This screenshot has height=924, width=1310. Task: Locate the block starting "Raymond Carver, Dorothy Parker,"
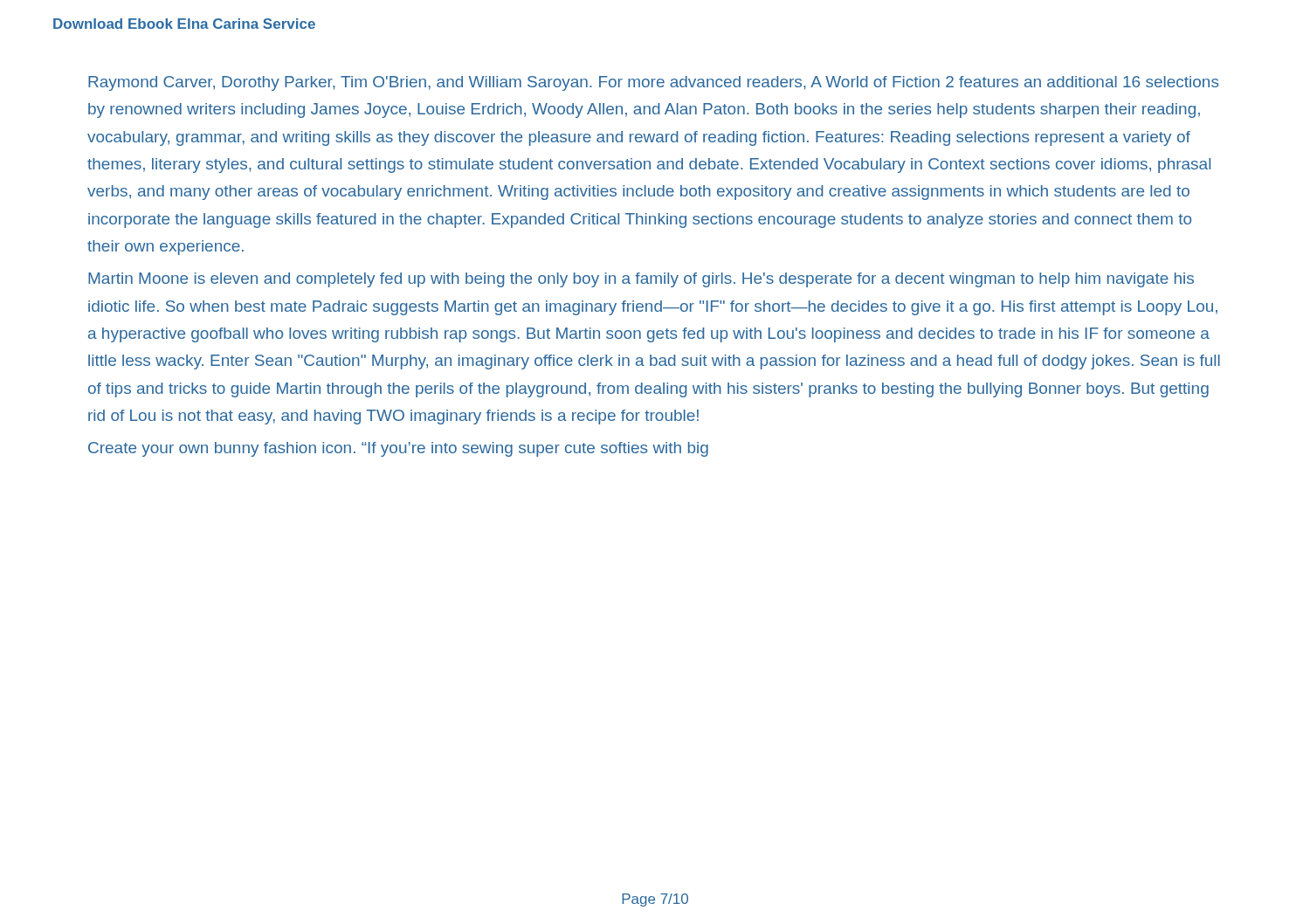tap(653, 164)
